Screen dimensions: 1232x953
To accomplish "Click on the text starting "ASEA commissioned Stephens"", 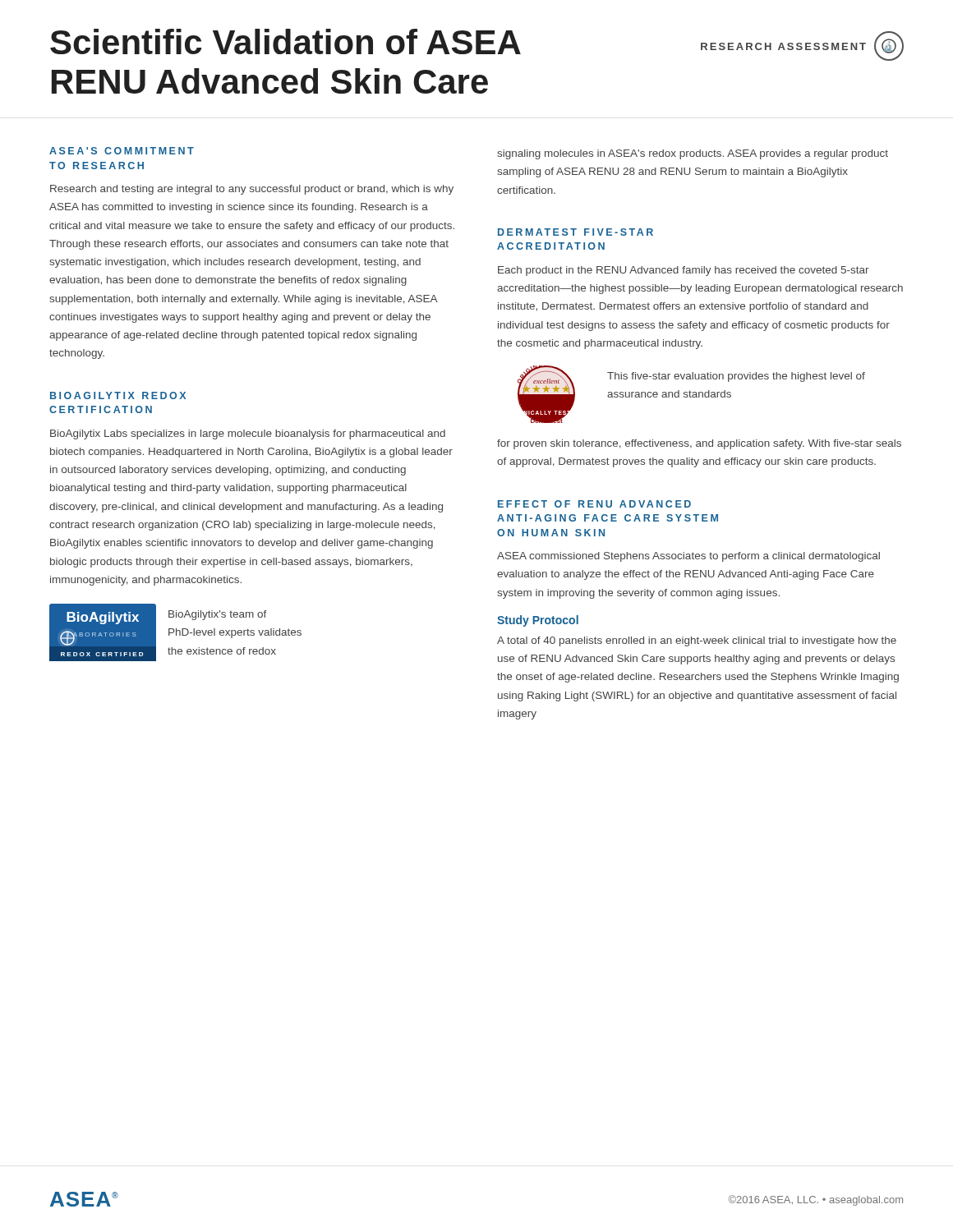I will [x=689, y=574].
